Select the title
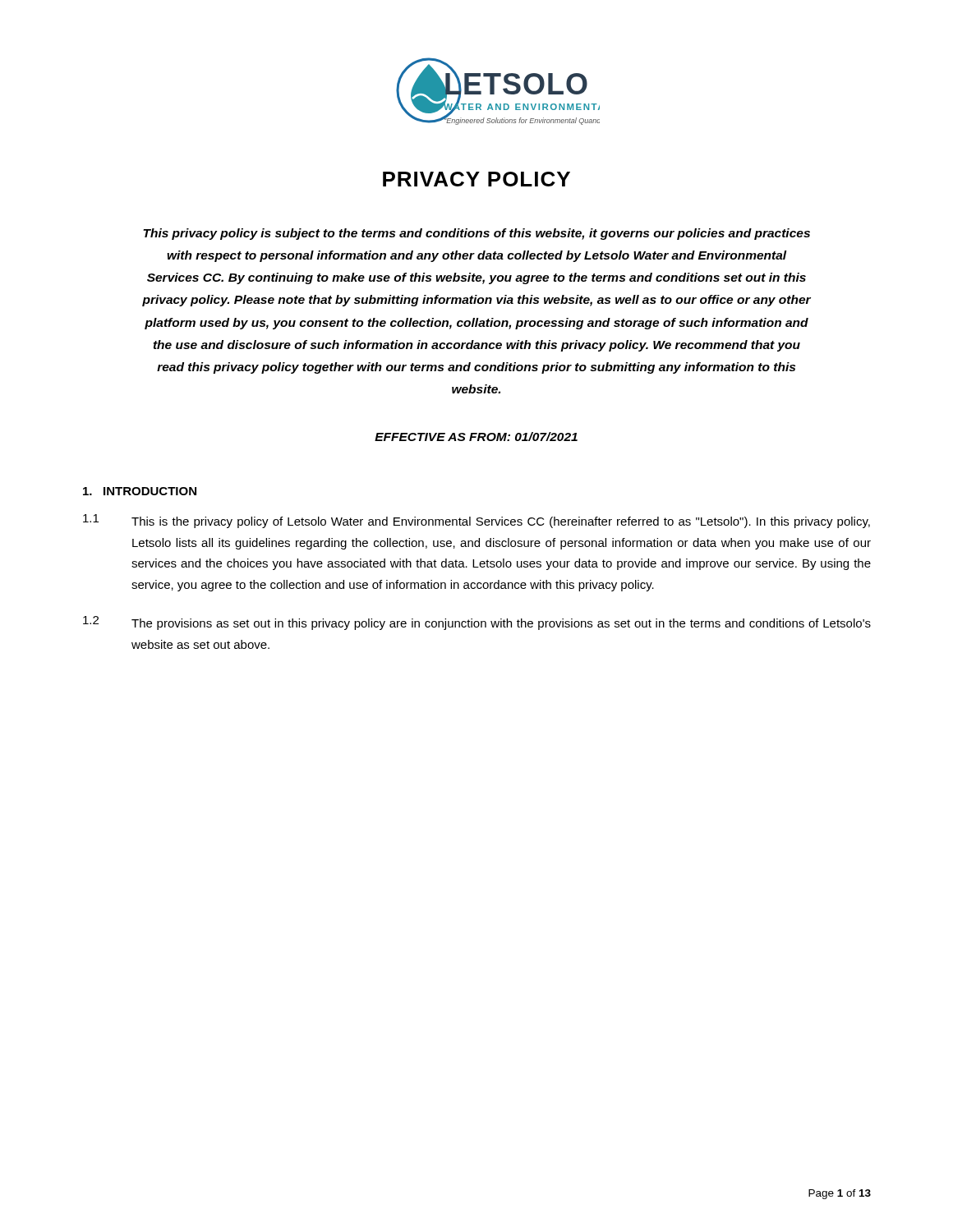953x1232 pixels. [x=476, y=179]
